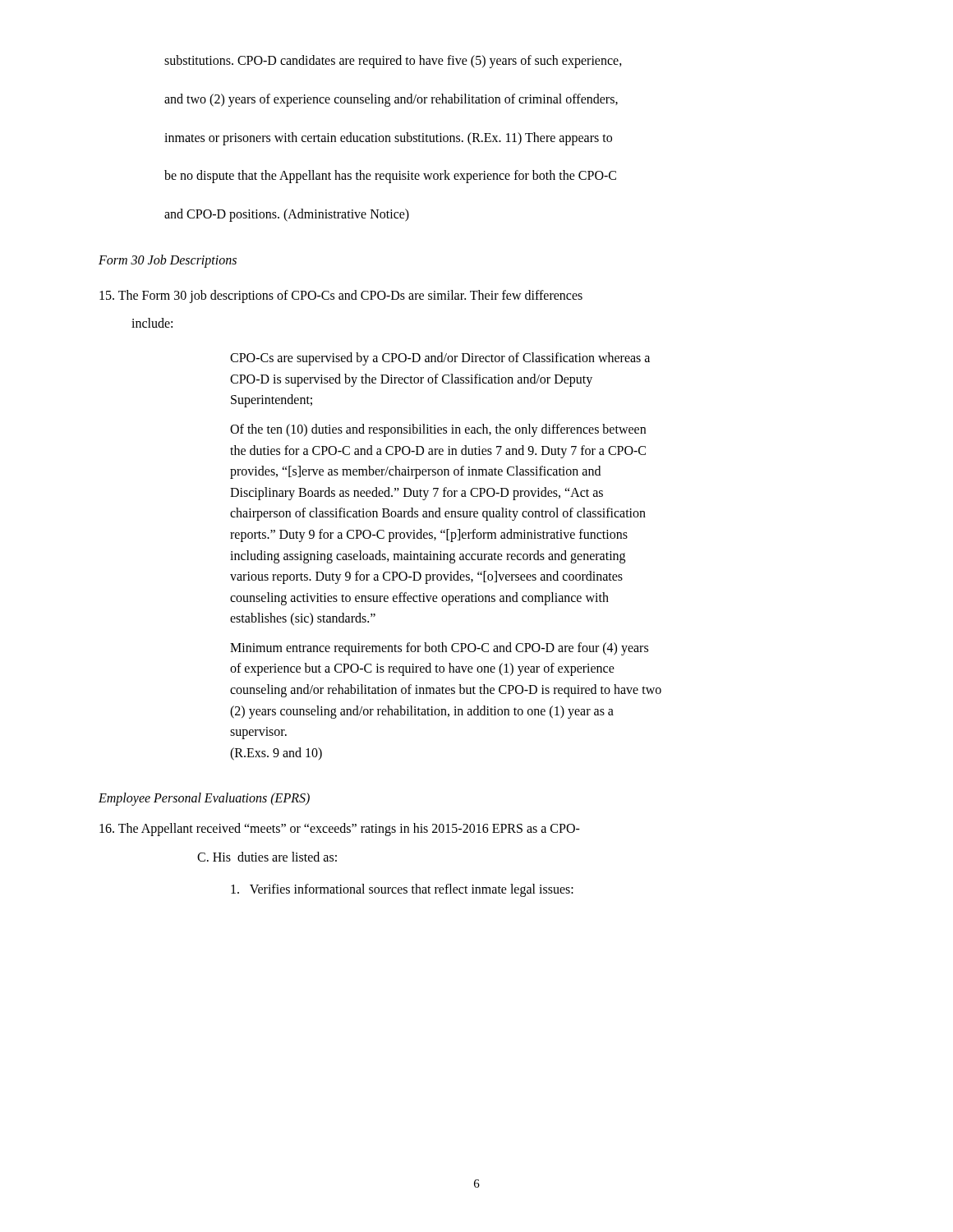
Task: Locate the text block starting "and CPO-D positions."
Action: point(287,214)
